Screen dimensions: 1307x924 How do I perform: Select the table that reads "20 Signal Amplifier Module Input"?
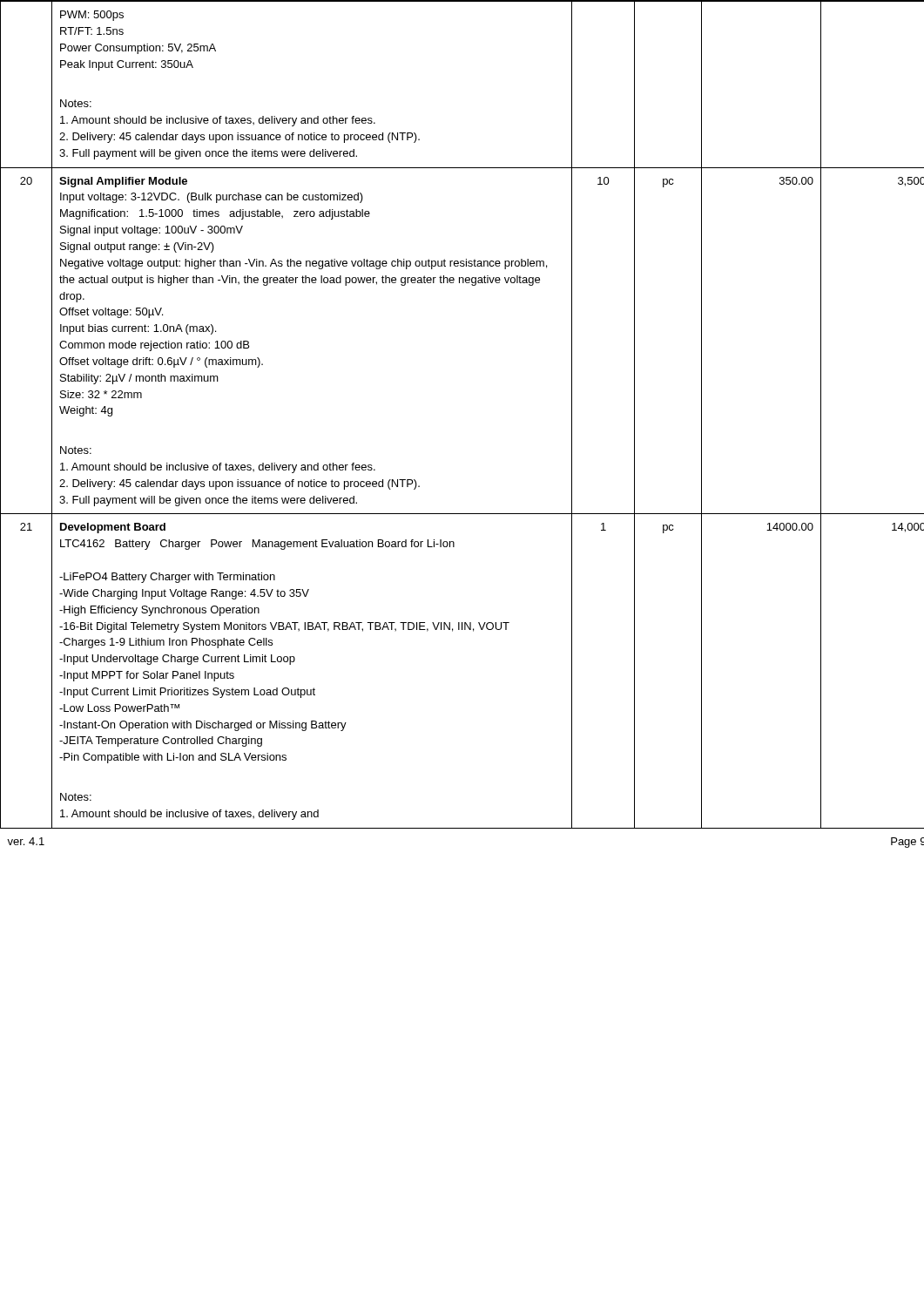click(x=462, y=341)
